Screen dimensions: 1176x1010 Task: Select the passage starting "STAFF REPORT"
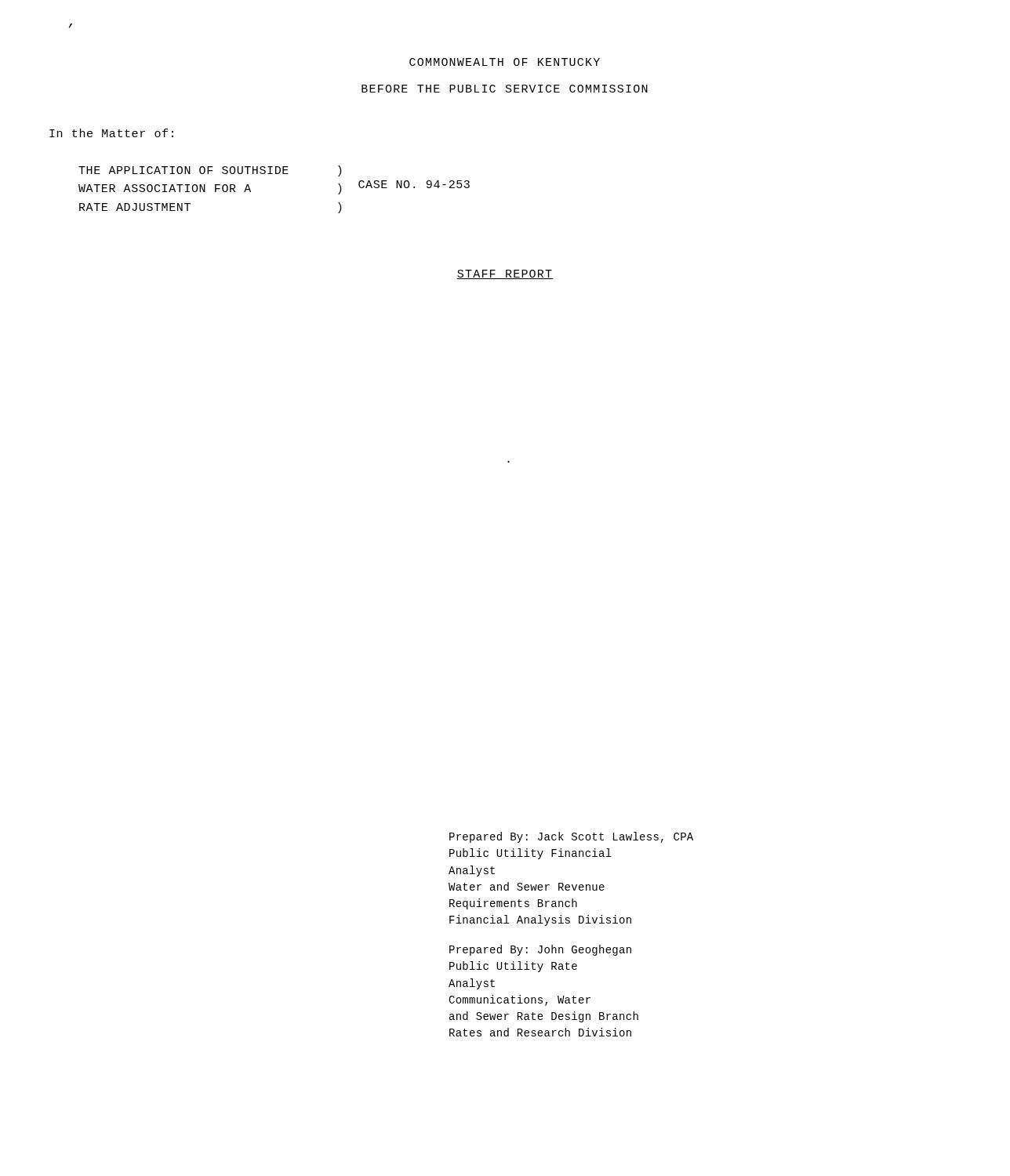(x=505, y=275)
